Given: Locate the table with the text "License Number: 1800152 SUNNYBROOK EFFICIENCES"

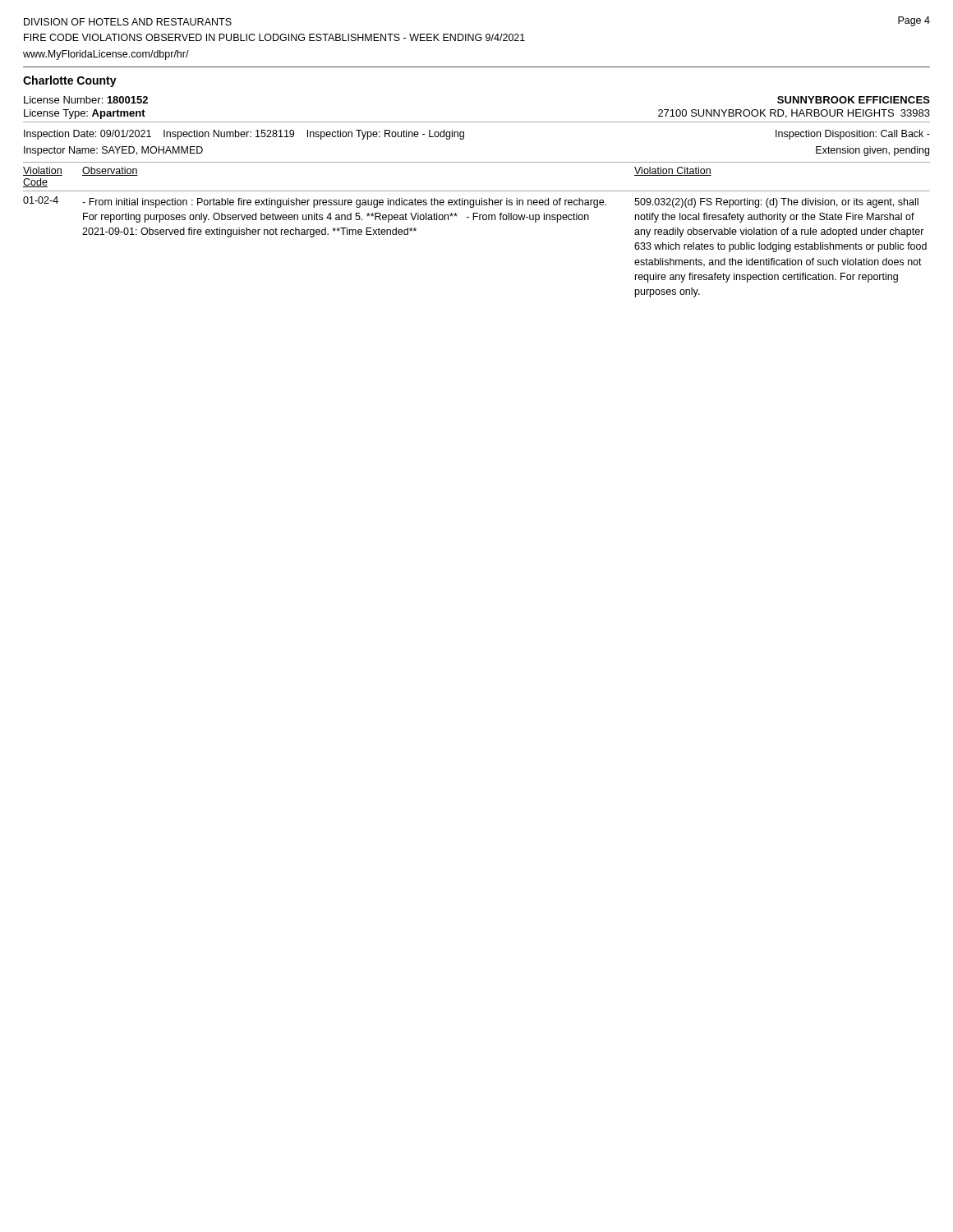Looking at the screenshot, I should 476,108.
